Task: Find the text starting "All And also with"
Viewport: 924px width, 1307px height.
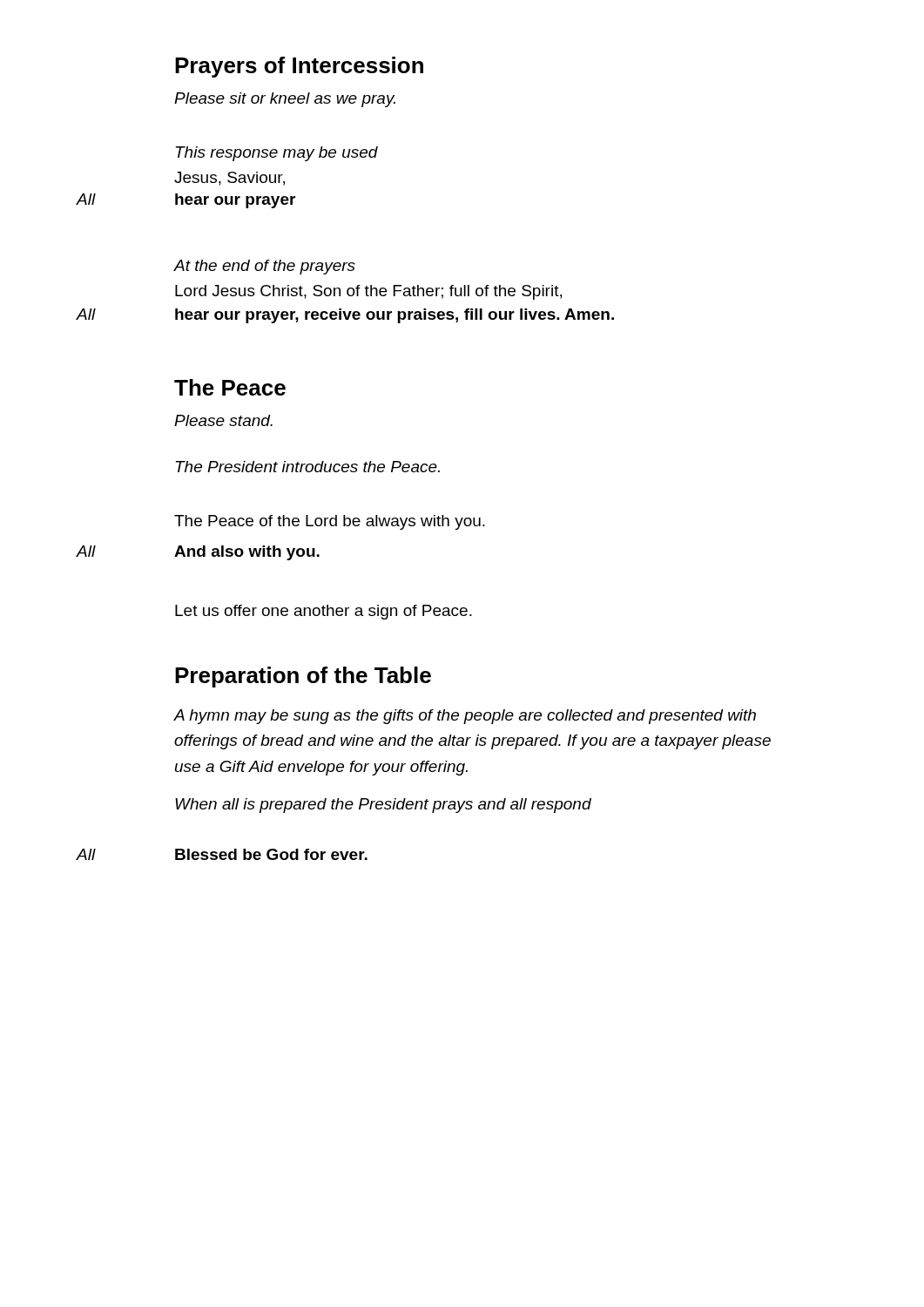Action: coord(198,552)
